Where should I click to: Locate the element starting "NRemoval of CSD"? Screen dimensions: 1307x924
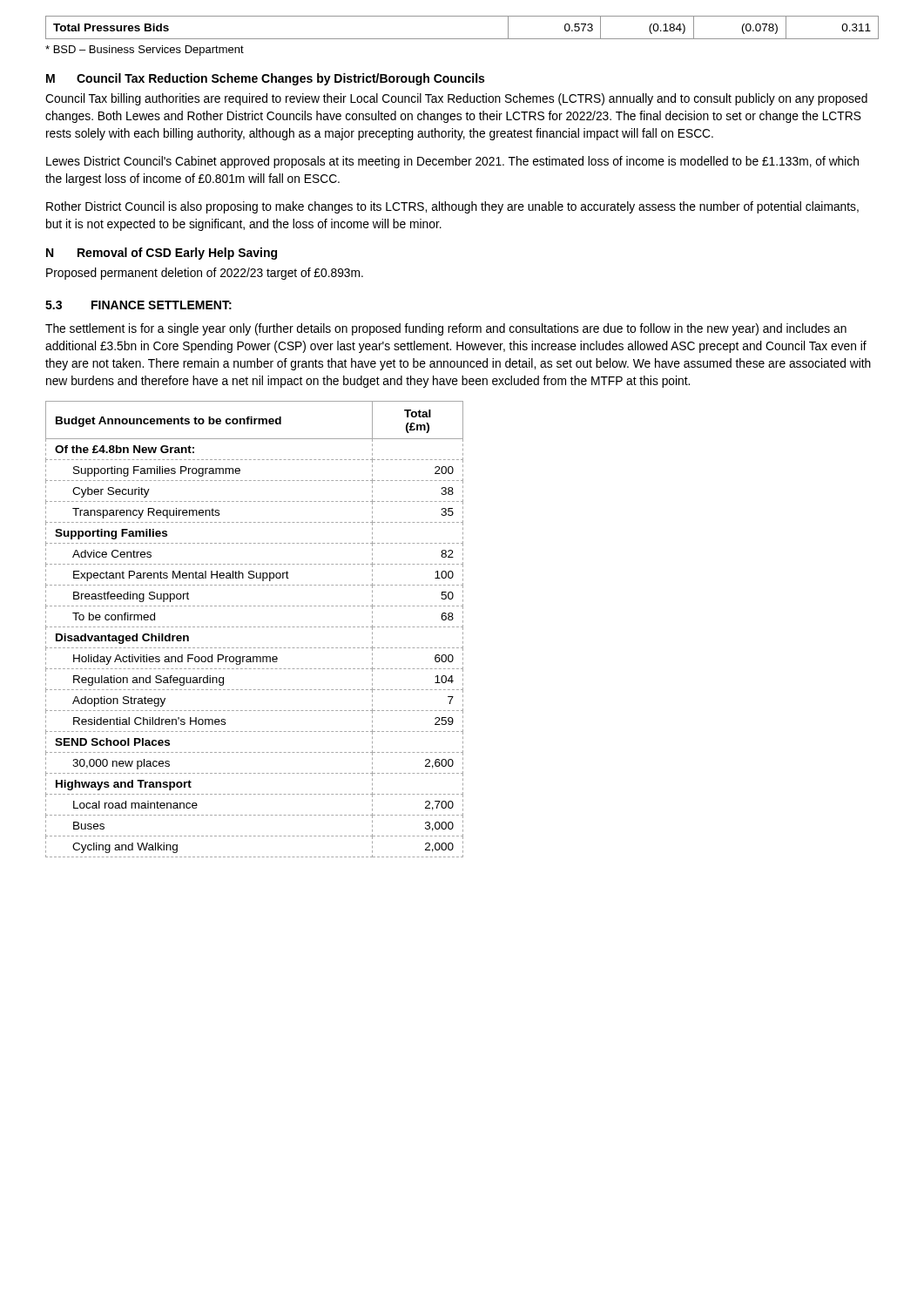click(162, 253)
